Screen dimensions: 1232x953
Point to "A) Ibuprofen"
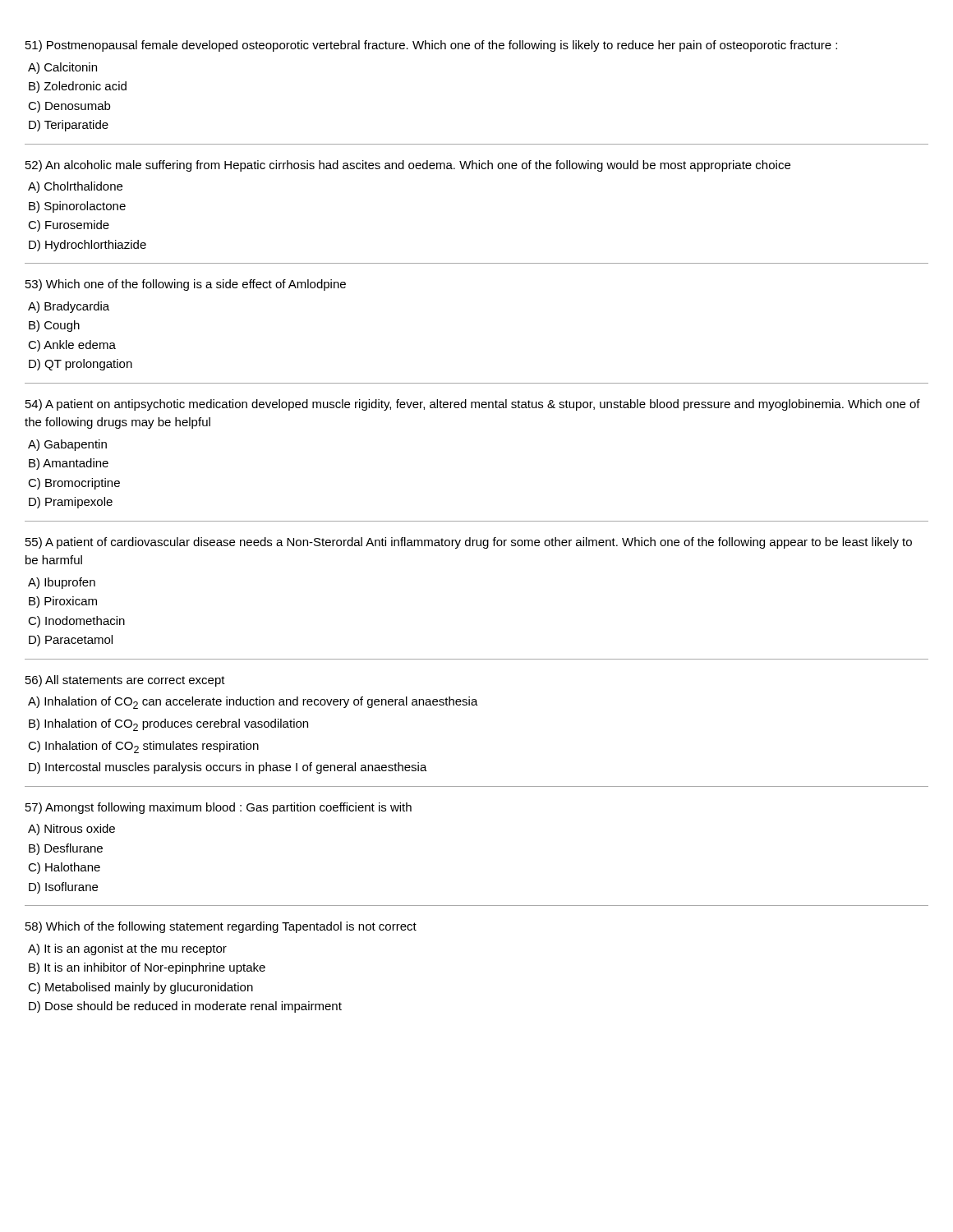pyautogui.click(x=62, y=582)
